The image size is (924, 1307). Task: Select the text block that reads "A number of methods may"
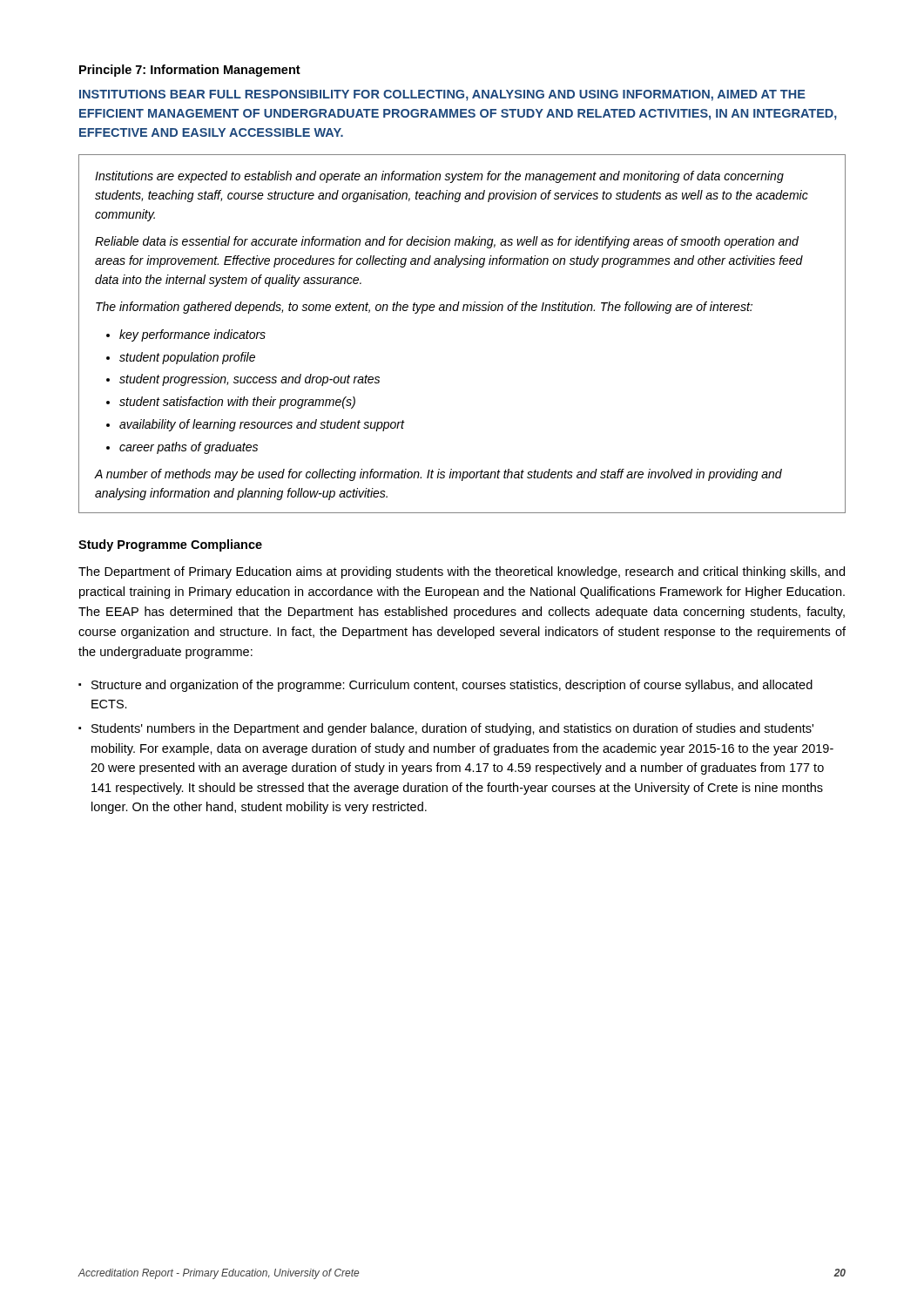tap(438, 484)
